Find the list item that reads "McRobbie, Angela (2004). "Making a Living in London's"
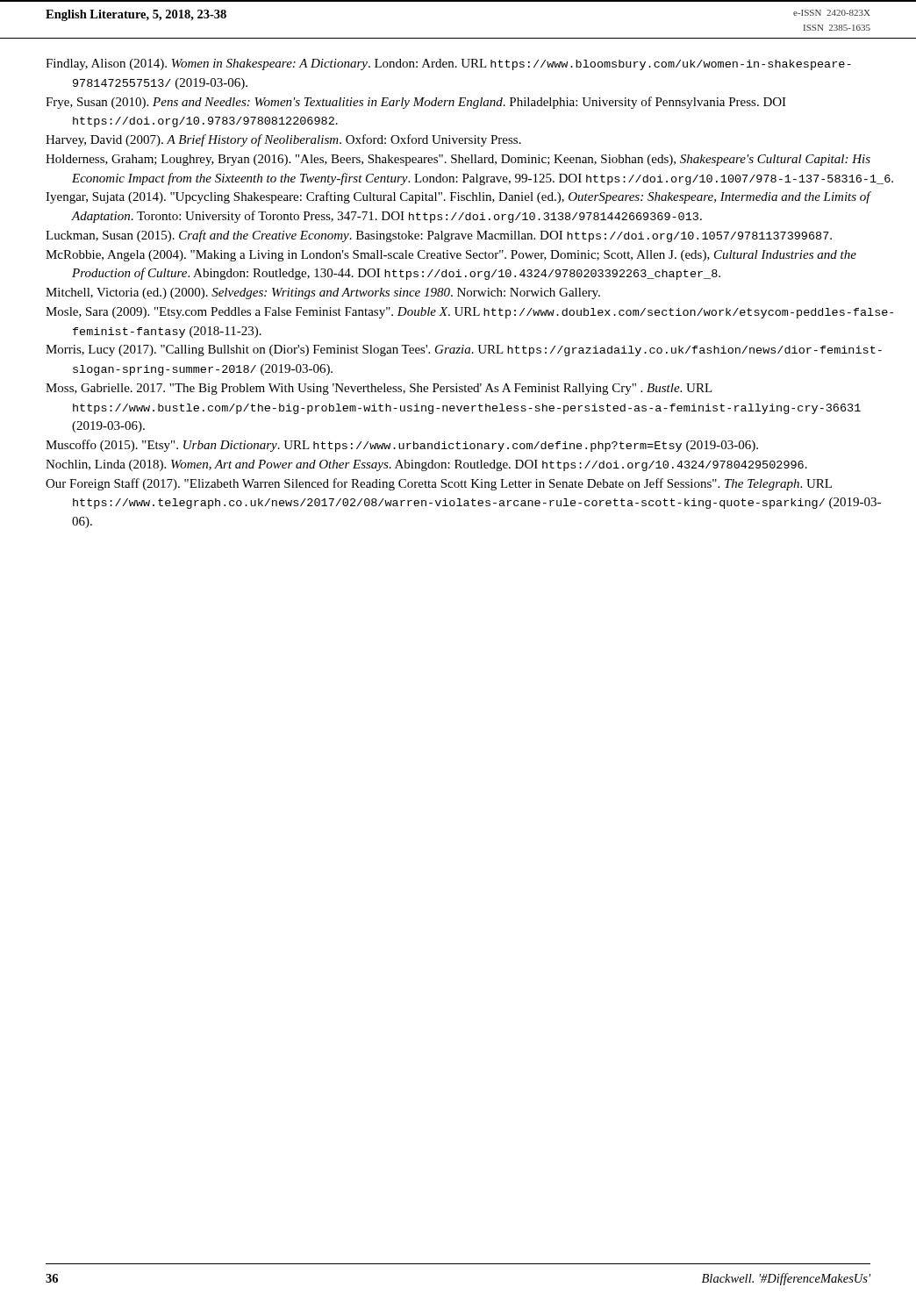This screenshot has width=916, height=1316. (458, 264)
